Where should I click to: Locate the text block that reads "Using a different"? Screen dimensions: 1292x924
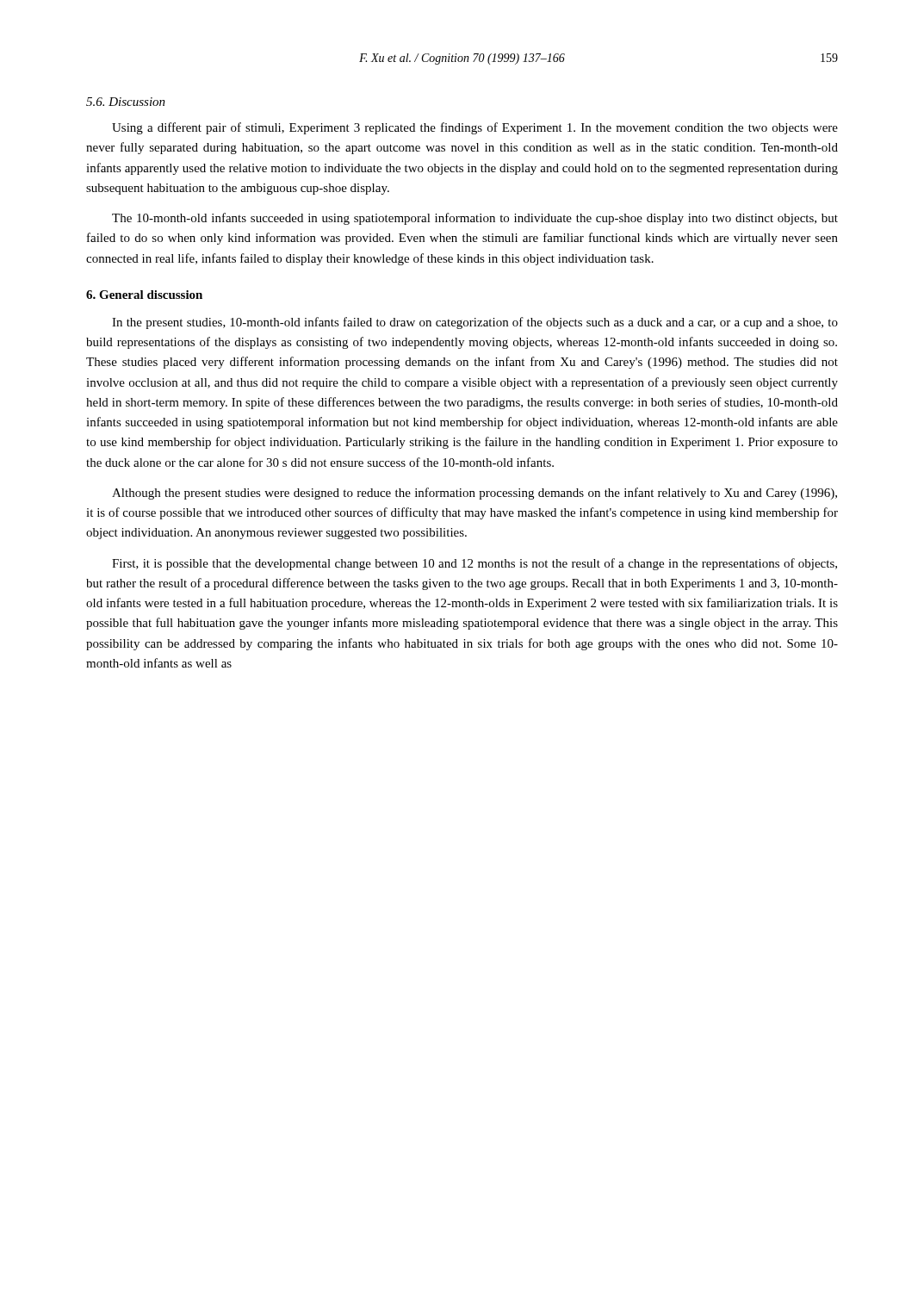[462, 157]
